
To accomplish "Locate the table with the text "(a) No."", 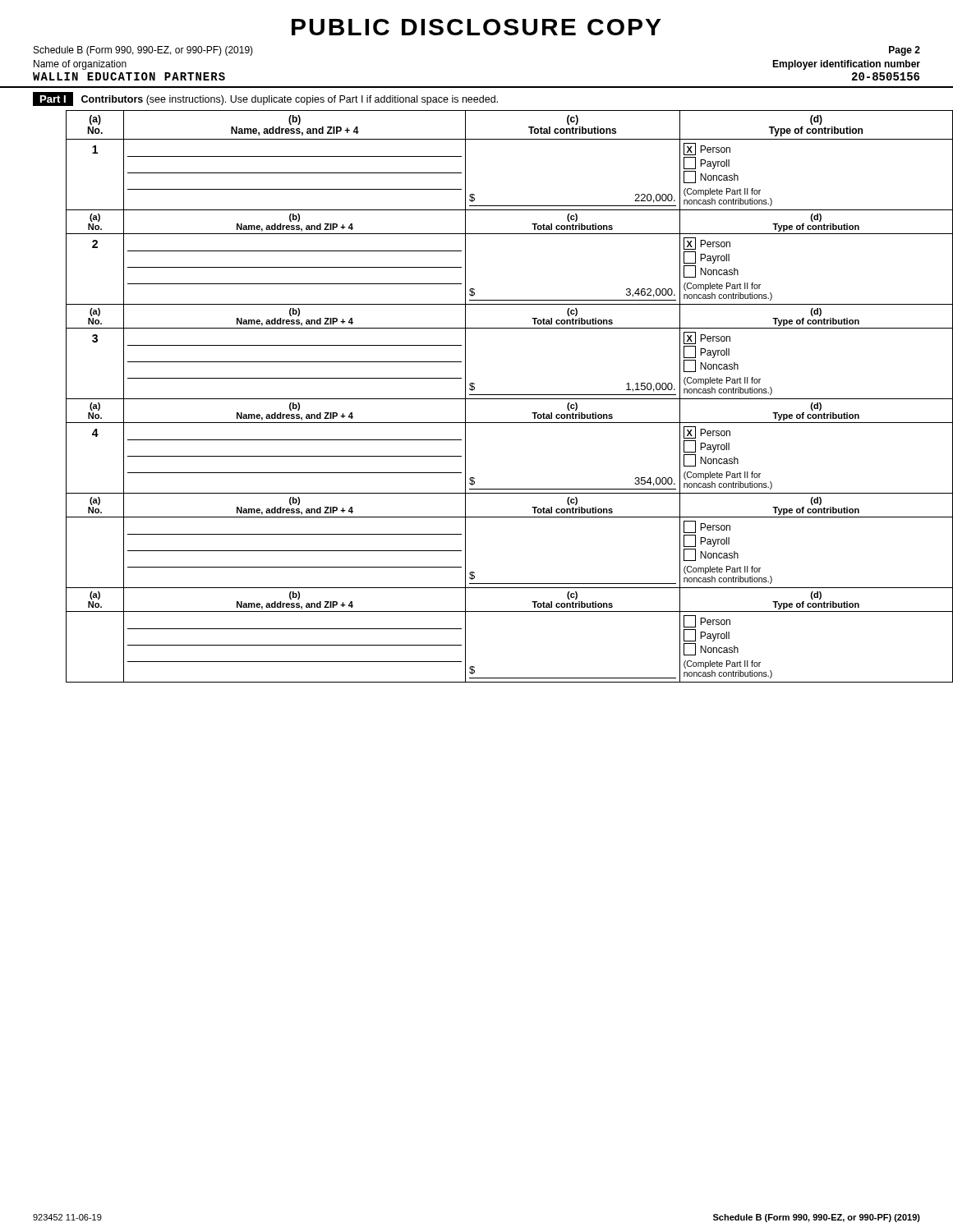I will 476,396.
